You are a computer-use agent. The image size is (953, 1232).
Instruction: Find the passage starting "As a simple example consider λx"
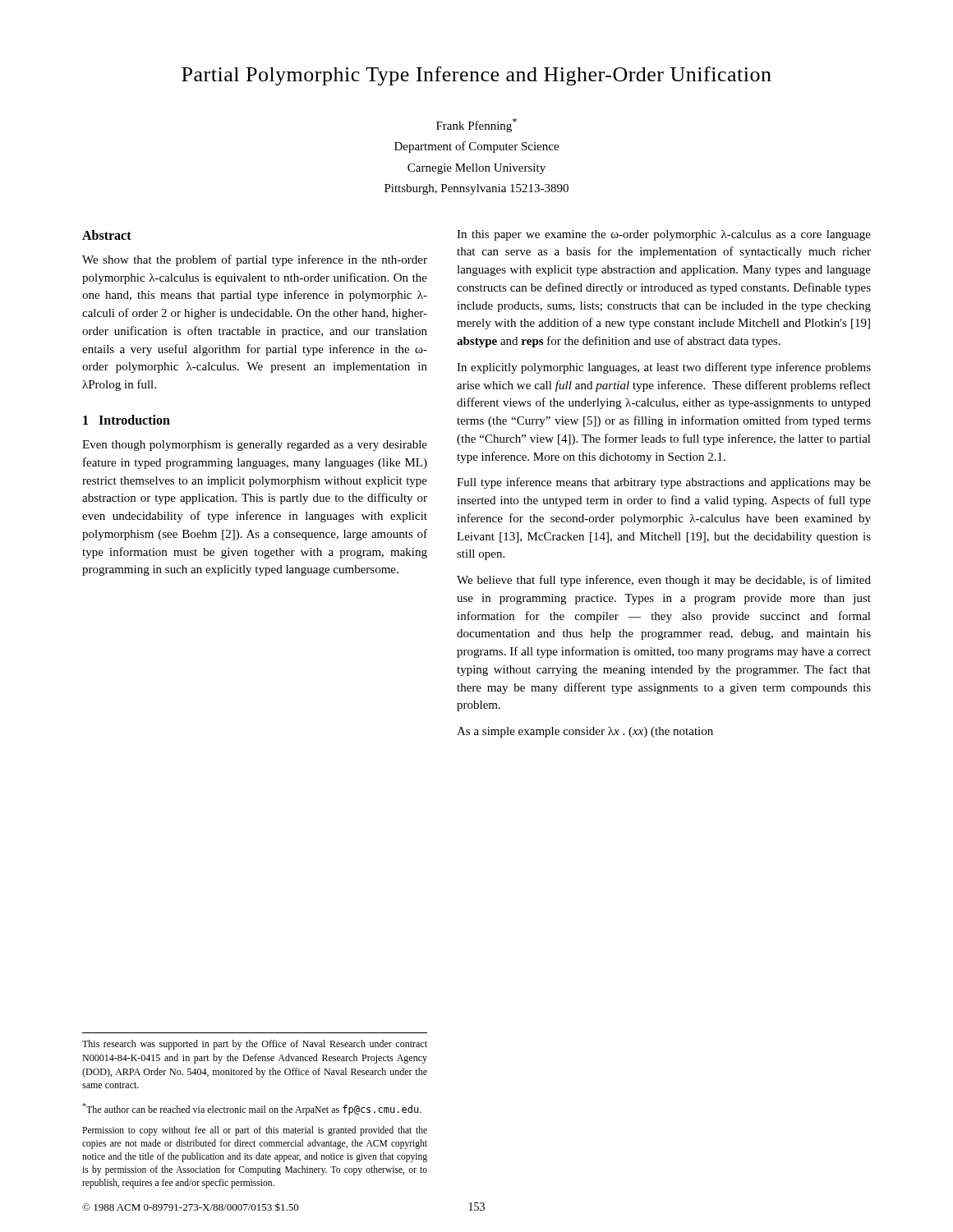click(664, 732)
